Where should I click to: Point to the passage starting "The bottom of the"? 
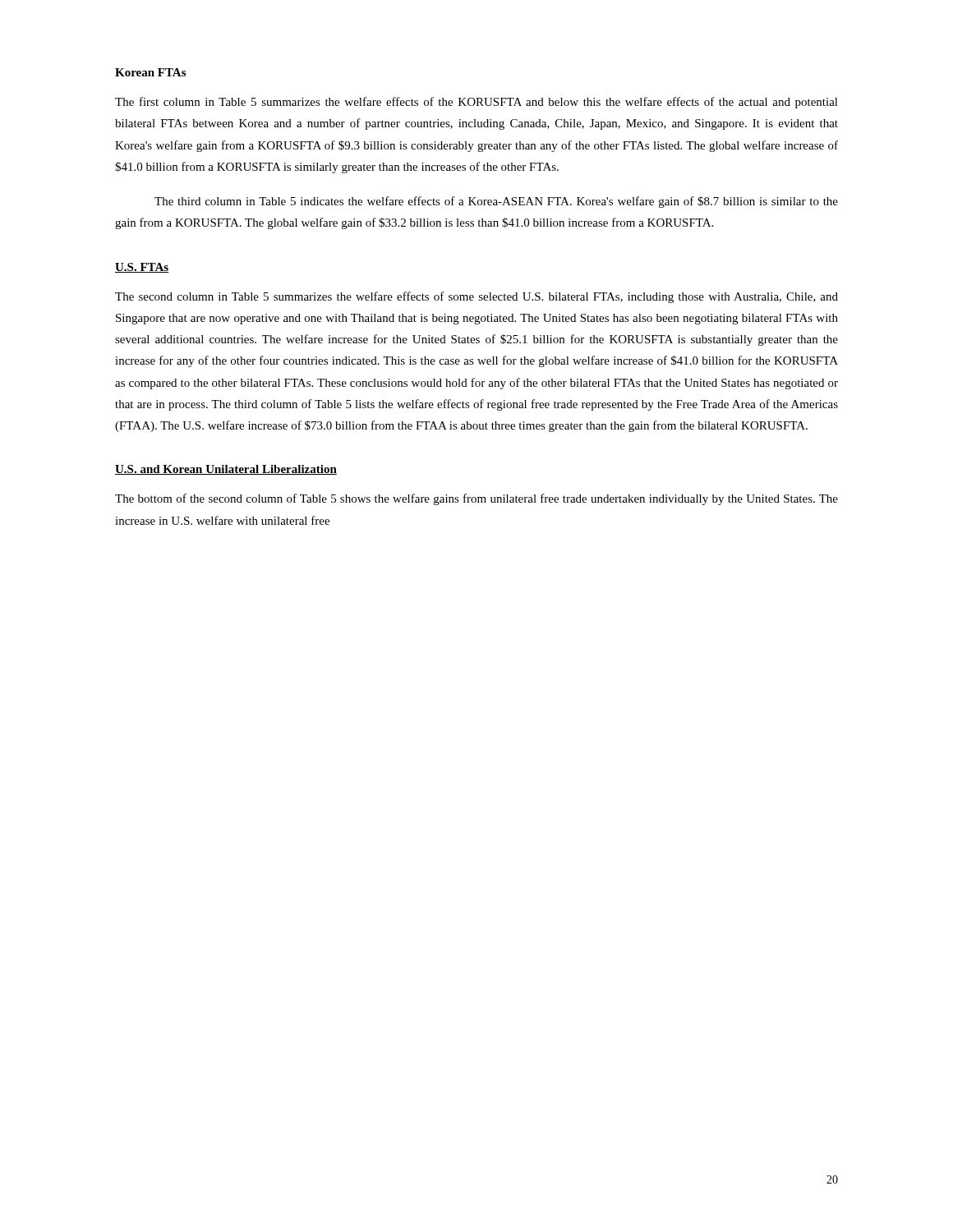476,510
